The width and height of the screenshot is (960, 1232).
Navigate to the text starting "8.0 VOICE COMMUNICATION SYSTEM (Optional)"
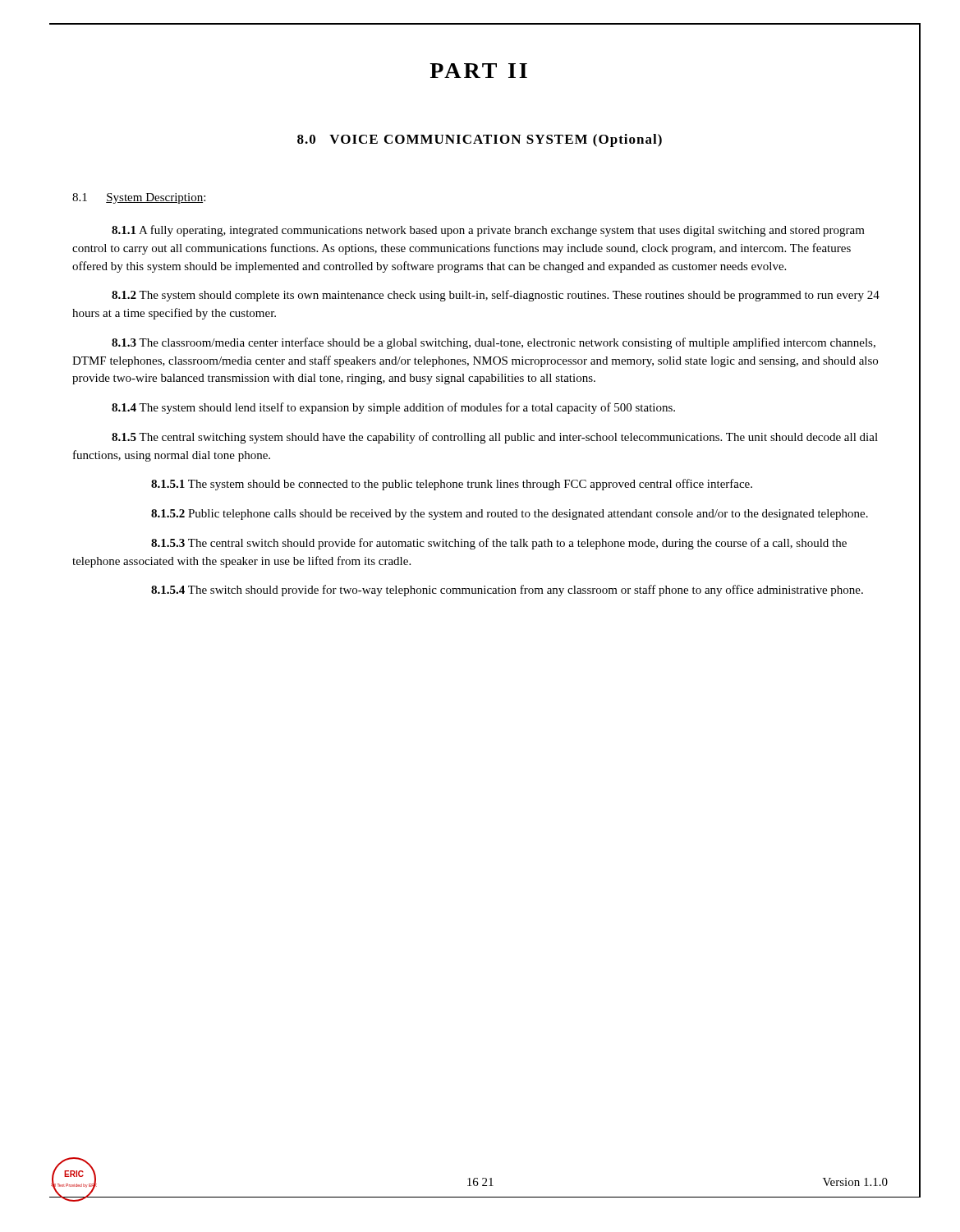tap(480, 139)
